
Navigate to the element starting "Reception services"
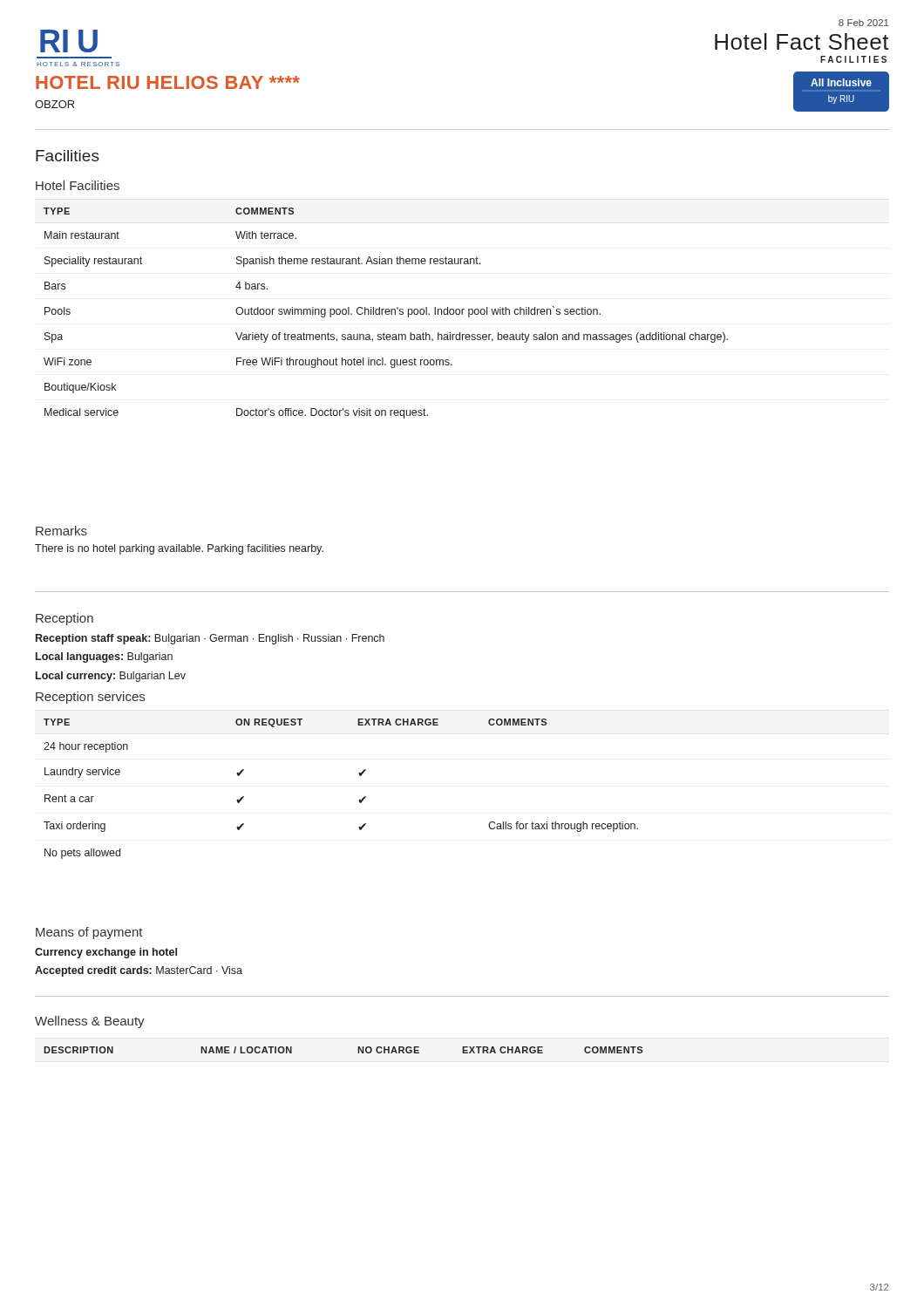point(90,696)
